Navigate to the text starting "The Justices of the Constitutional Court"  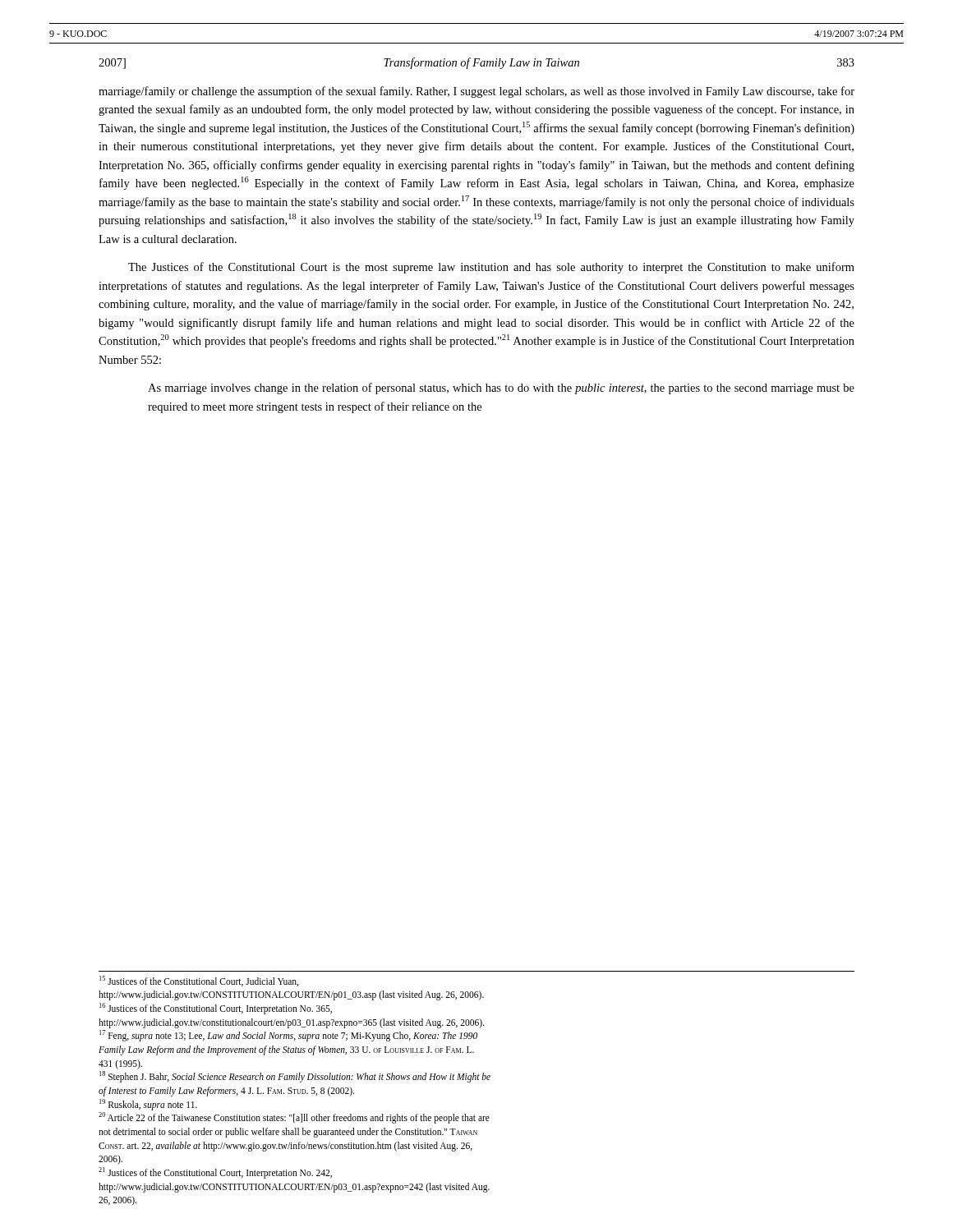pyautogui.click(x=476, y=313)
